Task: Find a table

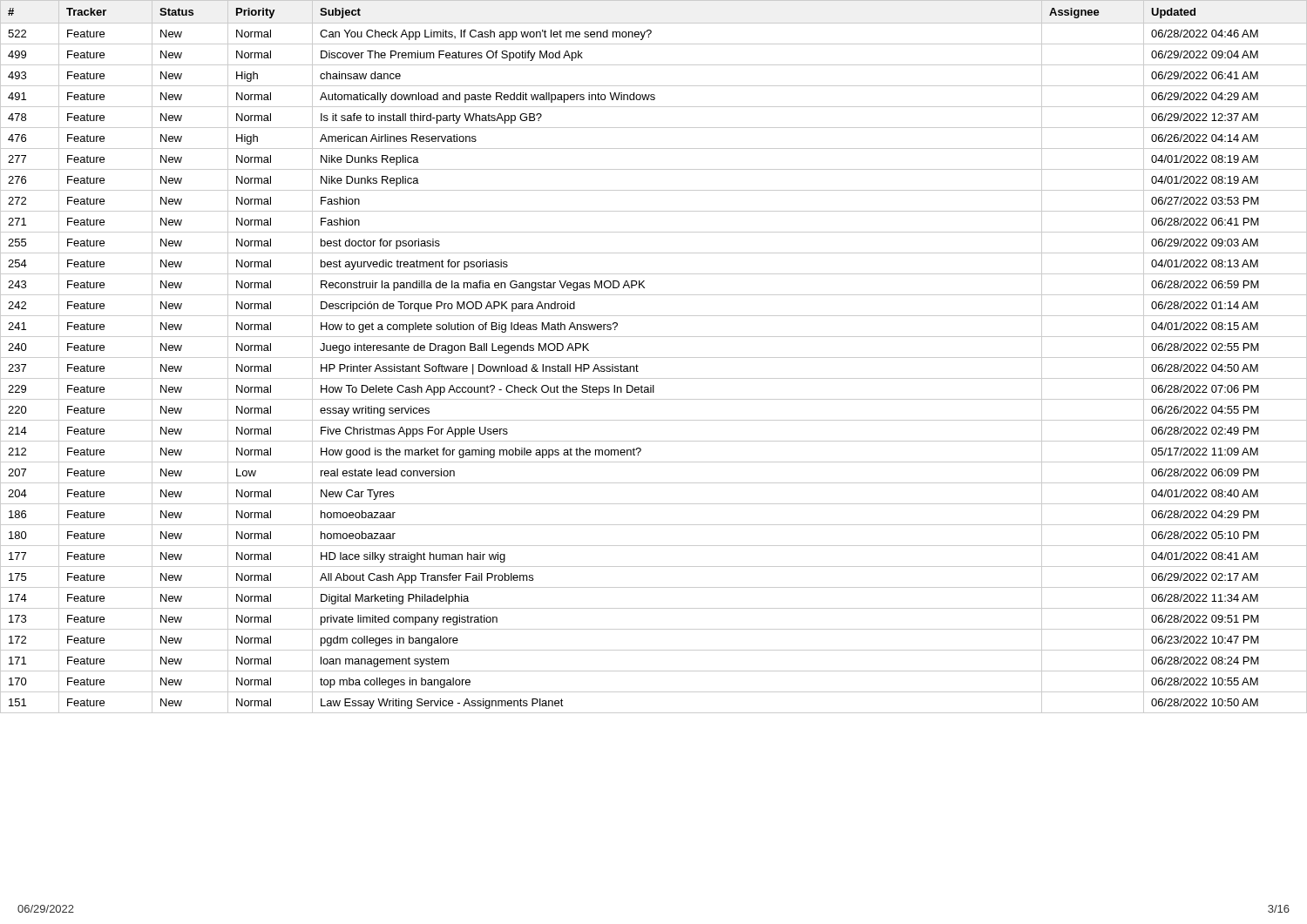Action: 654,449
